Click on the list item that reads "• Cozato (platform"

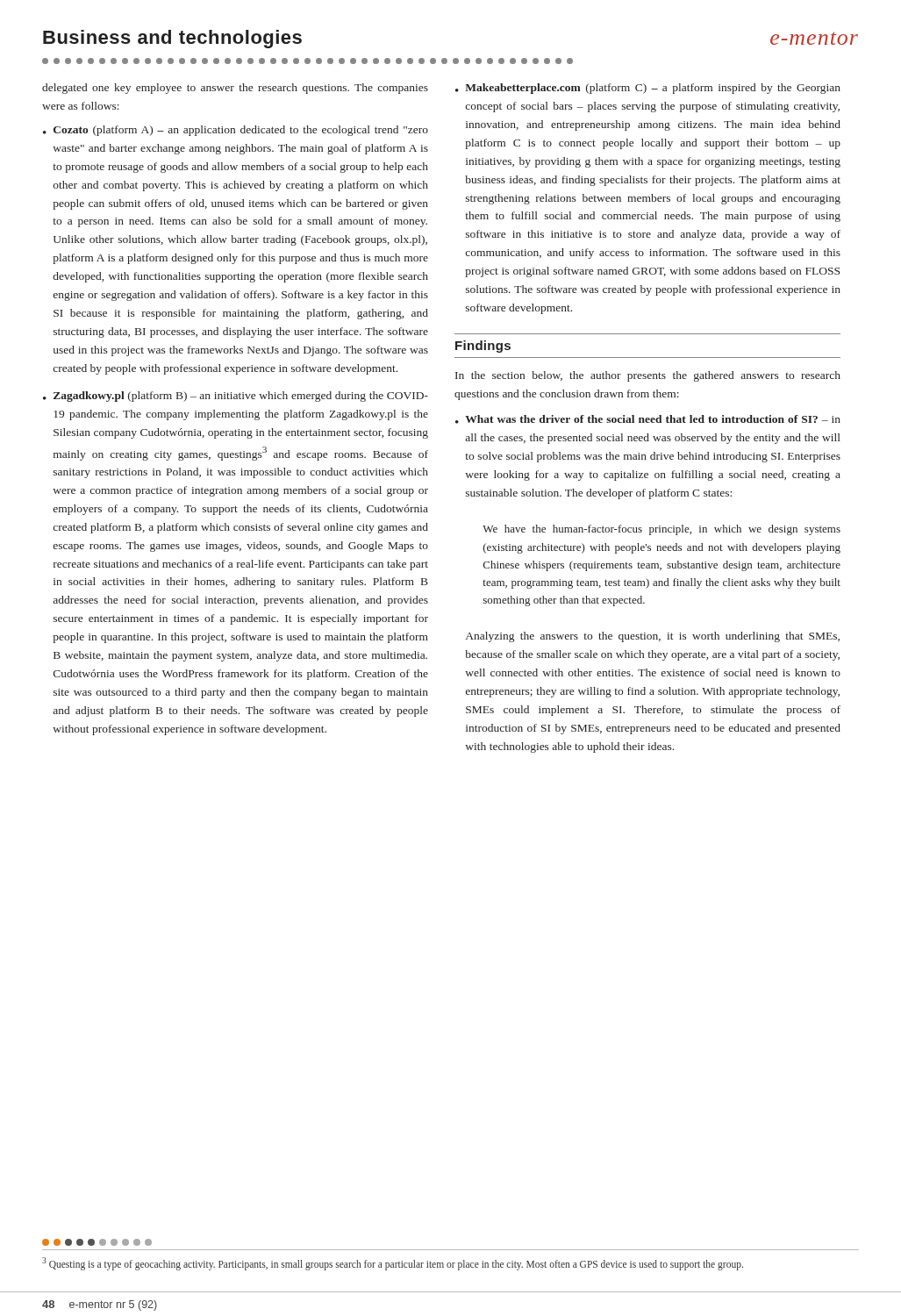pos(235,249)
